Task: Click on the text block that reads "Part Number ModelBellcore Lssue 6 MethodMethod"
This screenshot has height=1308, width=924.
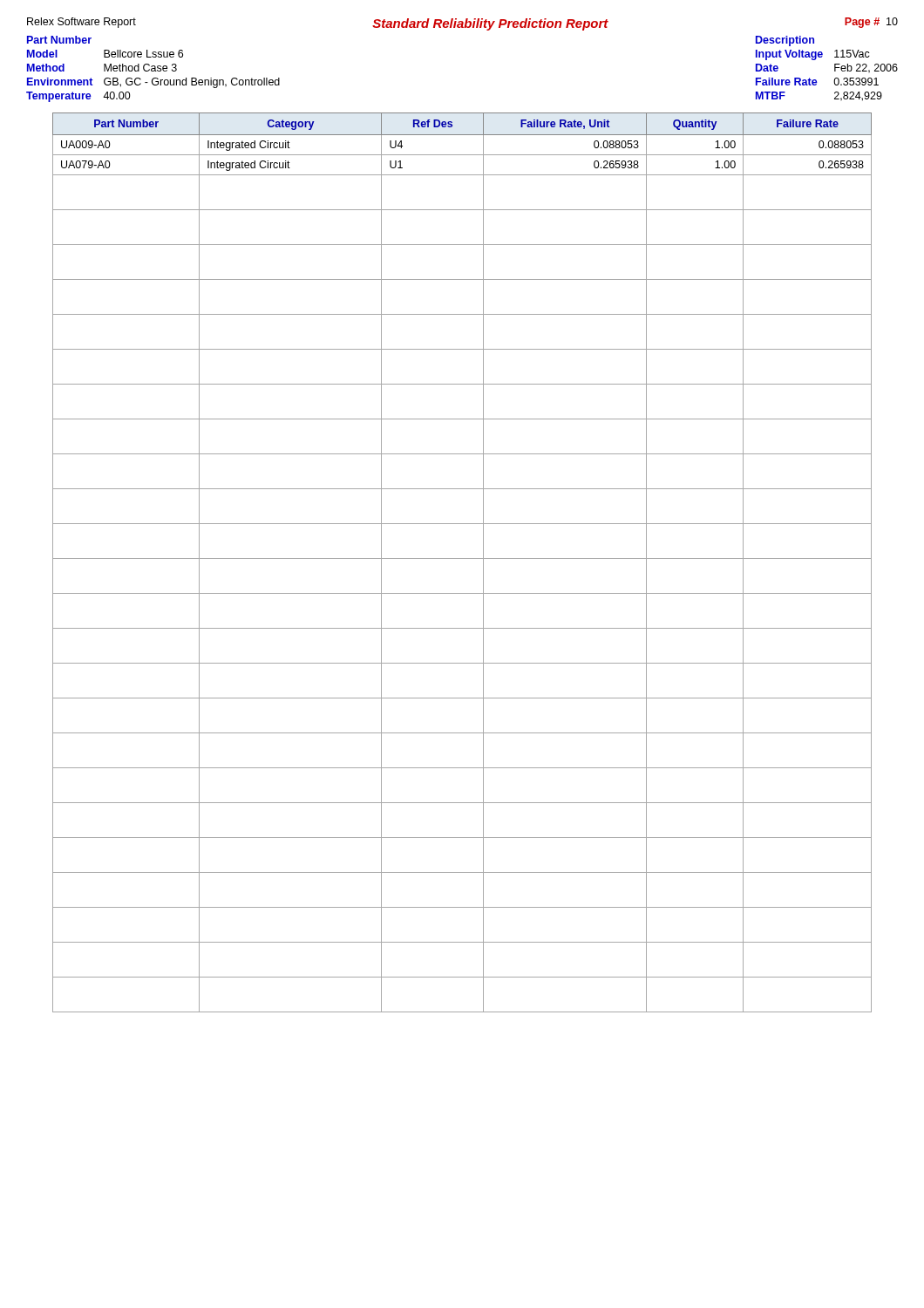Action: pyautogui.click(x=61, y=41)
